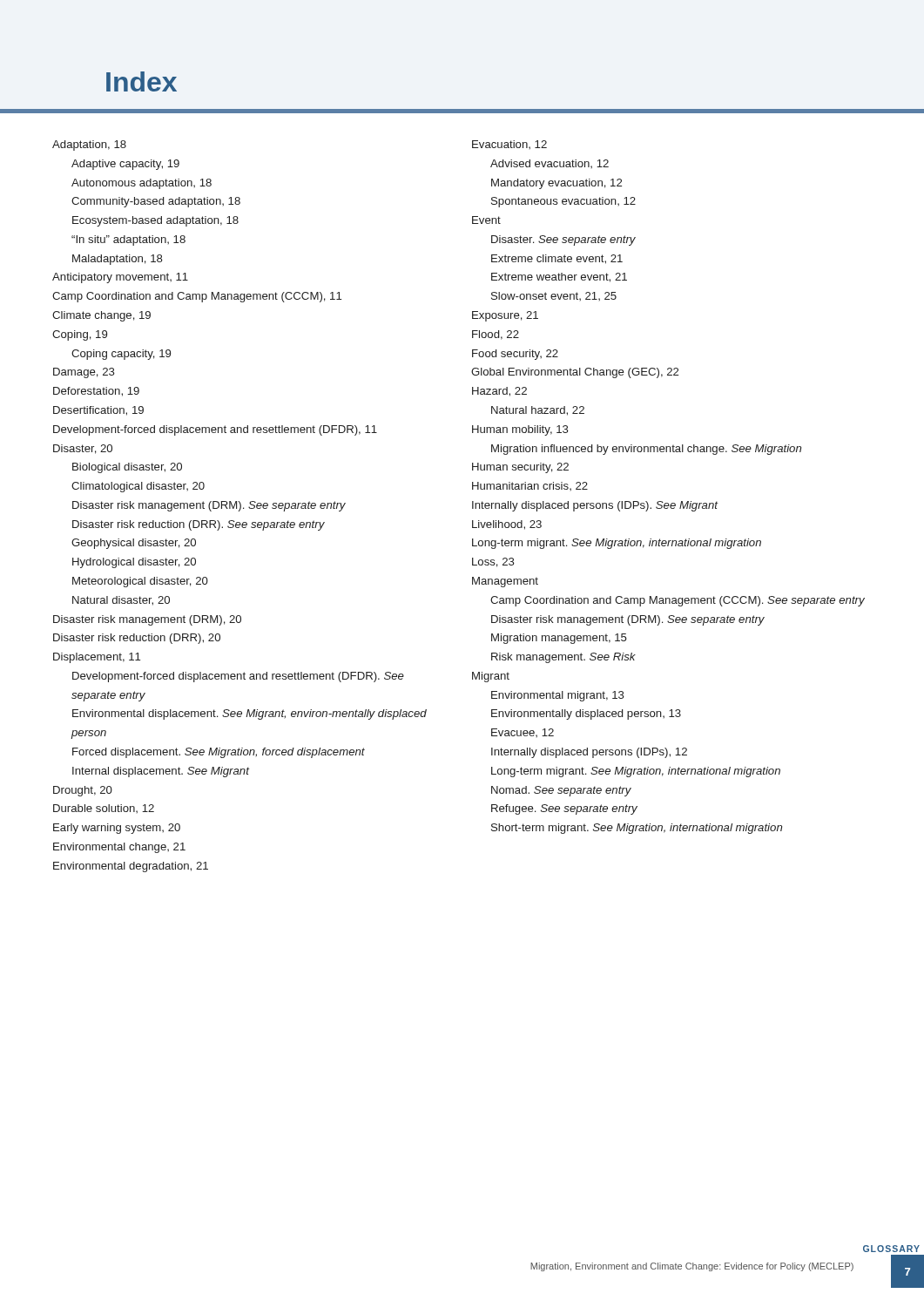
Task: Locate the list item with the text "Evacuation, 12 Advised evacuation, 12 Mandatory evacuation,"
Action: point(509,145)
